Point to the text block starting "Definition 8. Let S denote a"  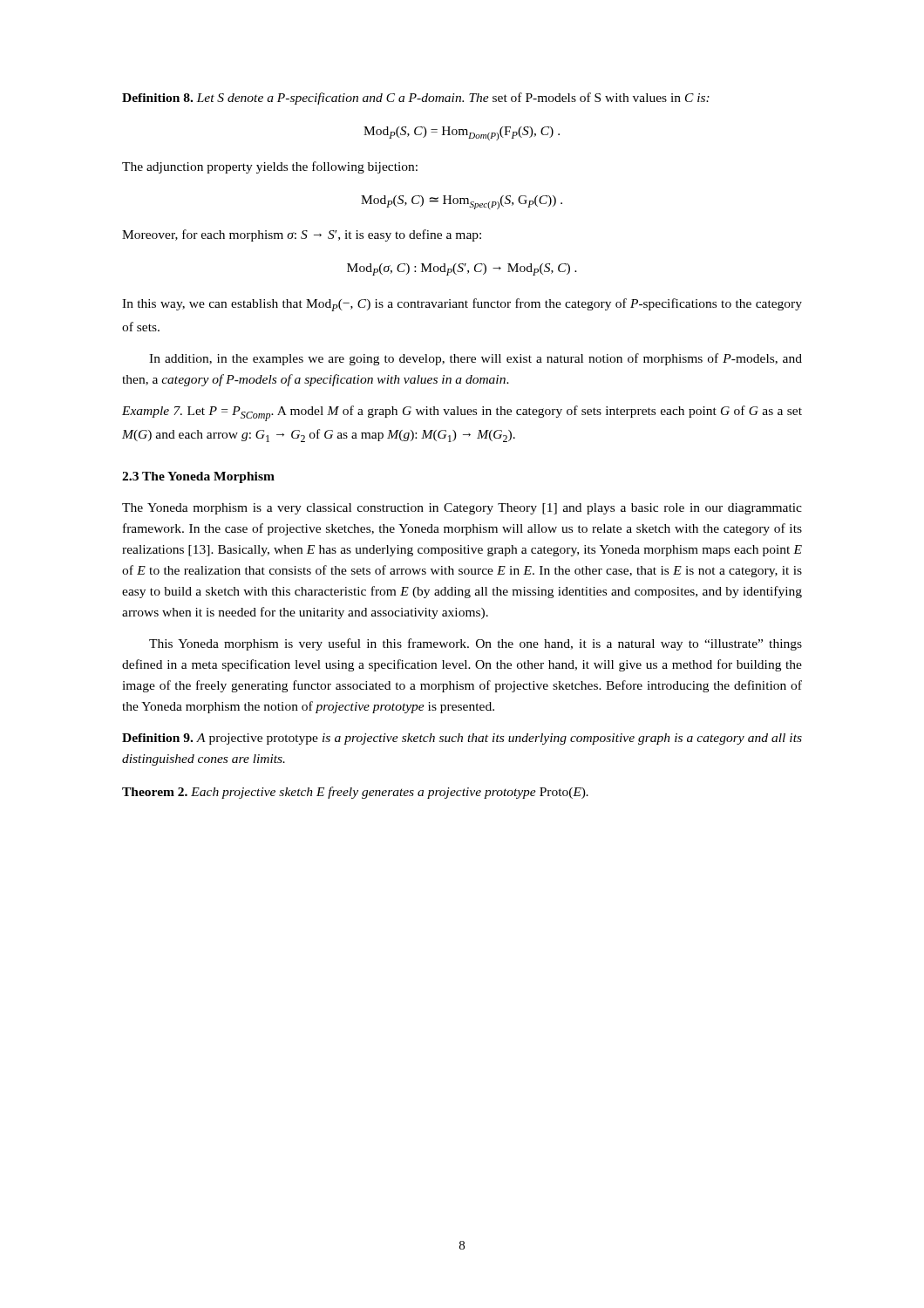(416, 97)
